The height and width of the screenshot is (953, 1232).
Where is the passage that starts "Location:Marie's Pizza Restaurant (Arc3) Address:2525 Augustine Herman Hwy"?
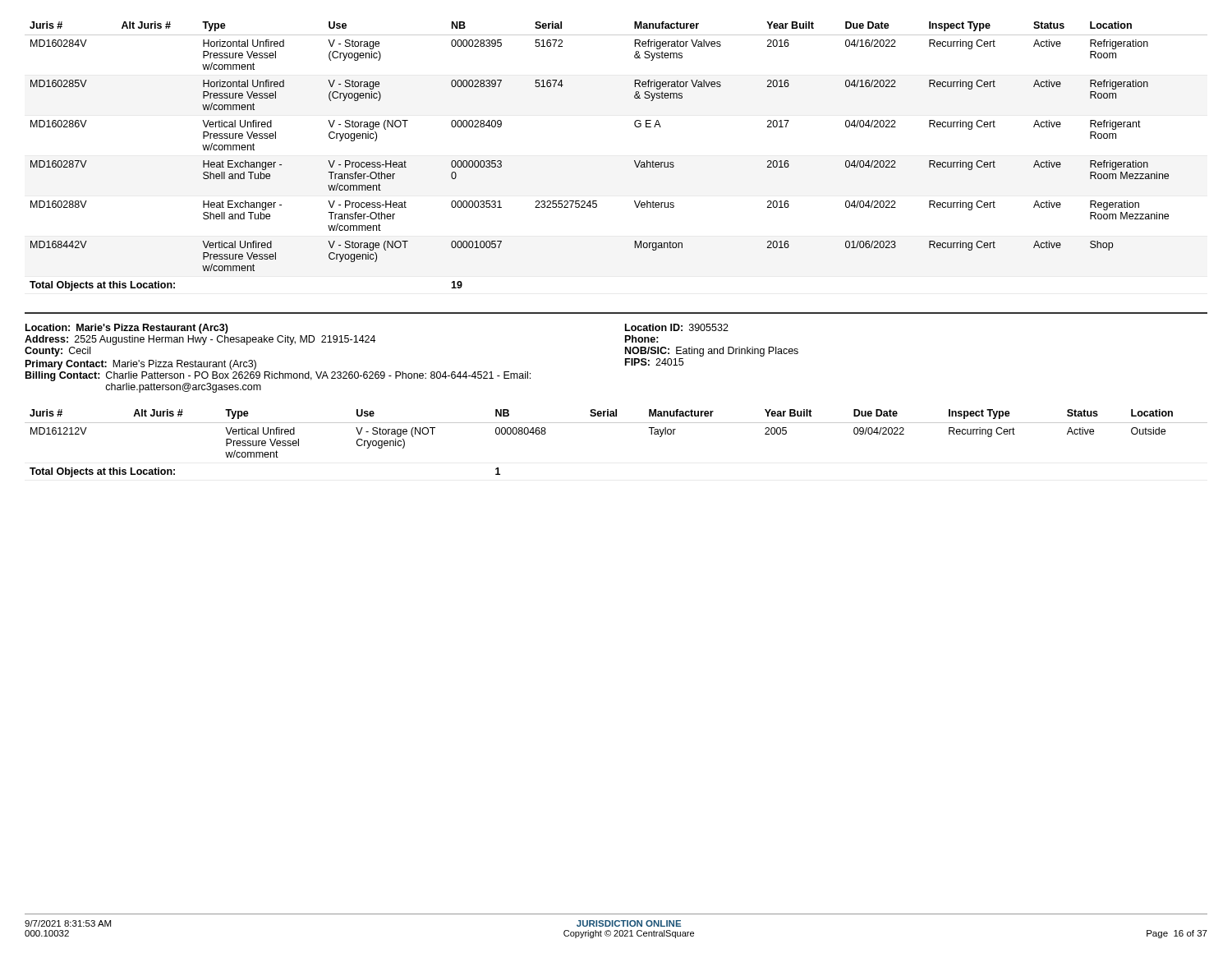(x=616, y=357)
